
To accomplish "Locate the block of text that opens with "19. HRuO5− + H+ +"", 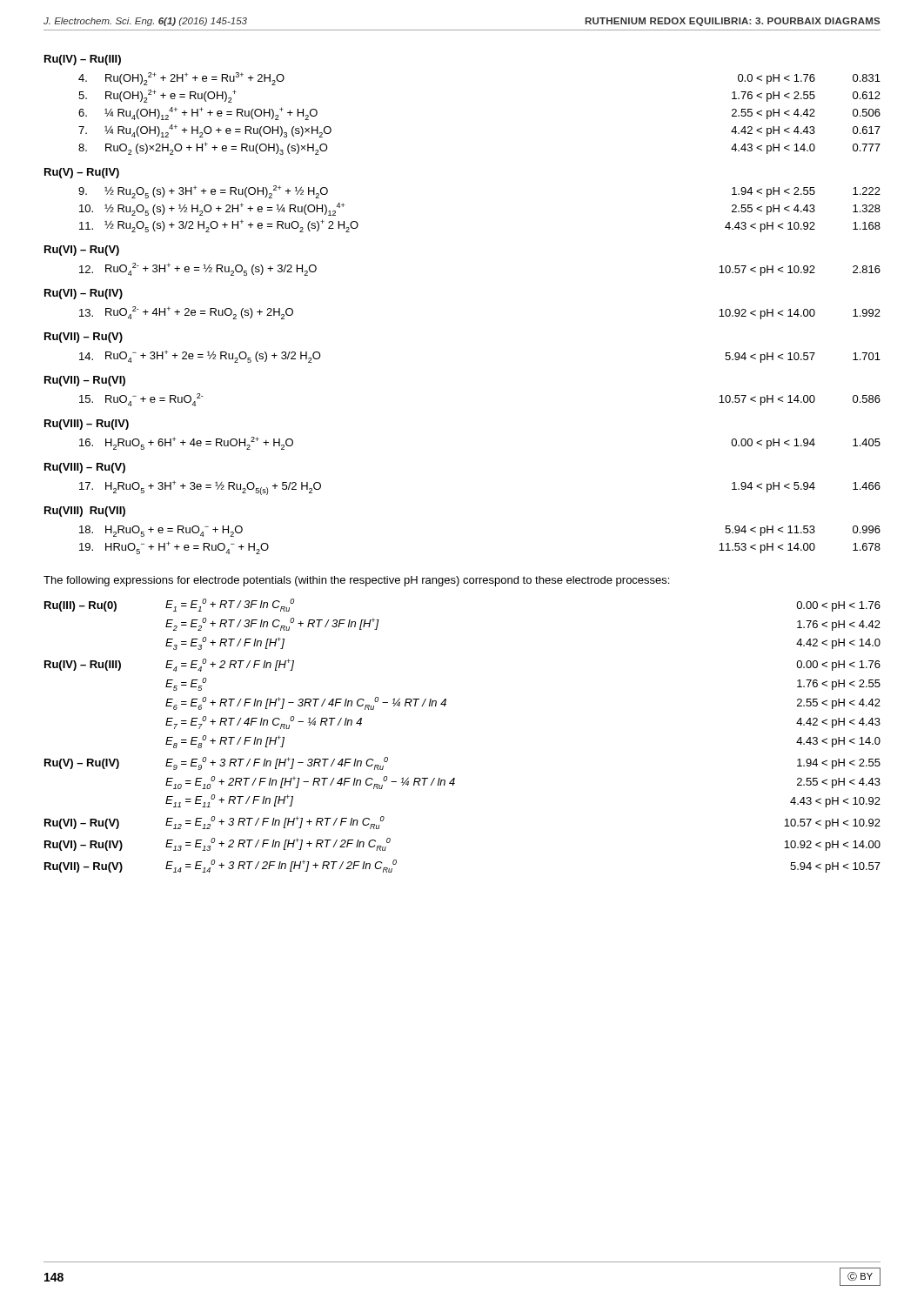I will (177, 548).
